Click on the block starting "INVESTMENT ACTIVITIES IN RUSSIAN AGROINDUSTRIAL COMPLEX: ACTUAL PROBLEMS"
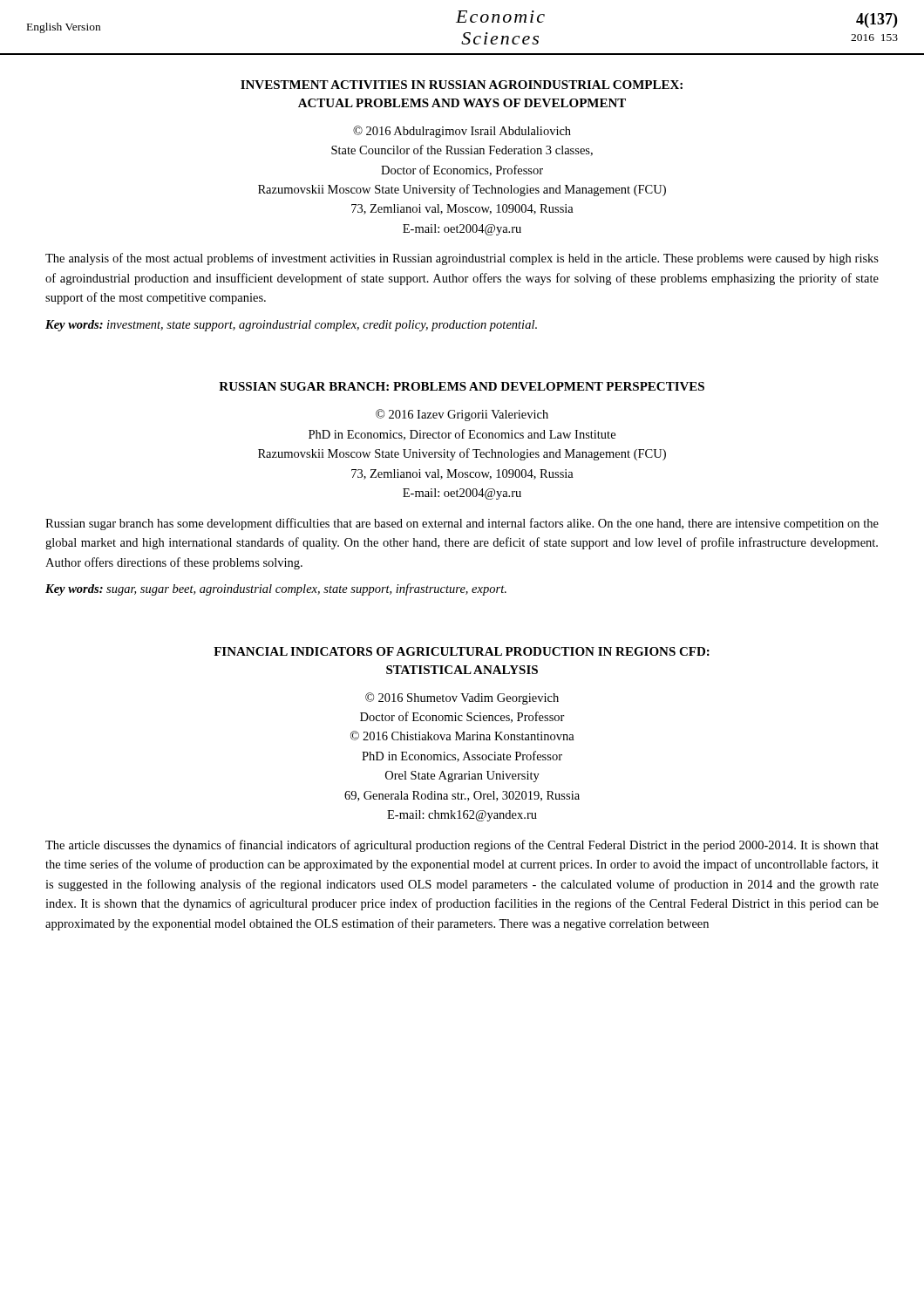This screenshot has height=1308, width=924. coord(462,93)
